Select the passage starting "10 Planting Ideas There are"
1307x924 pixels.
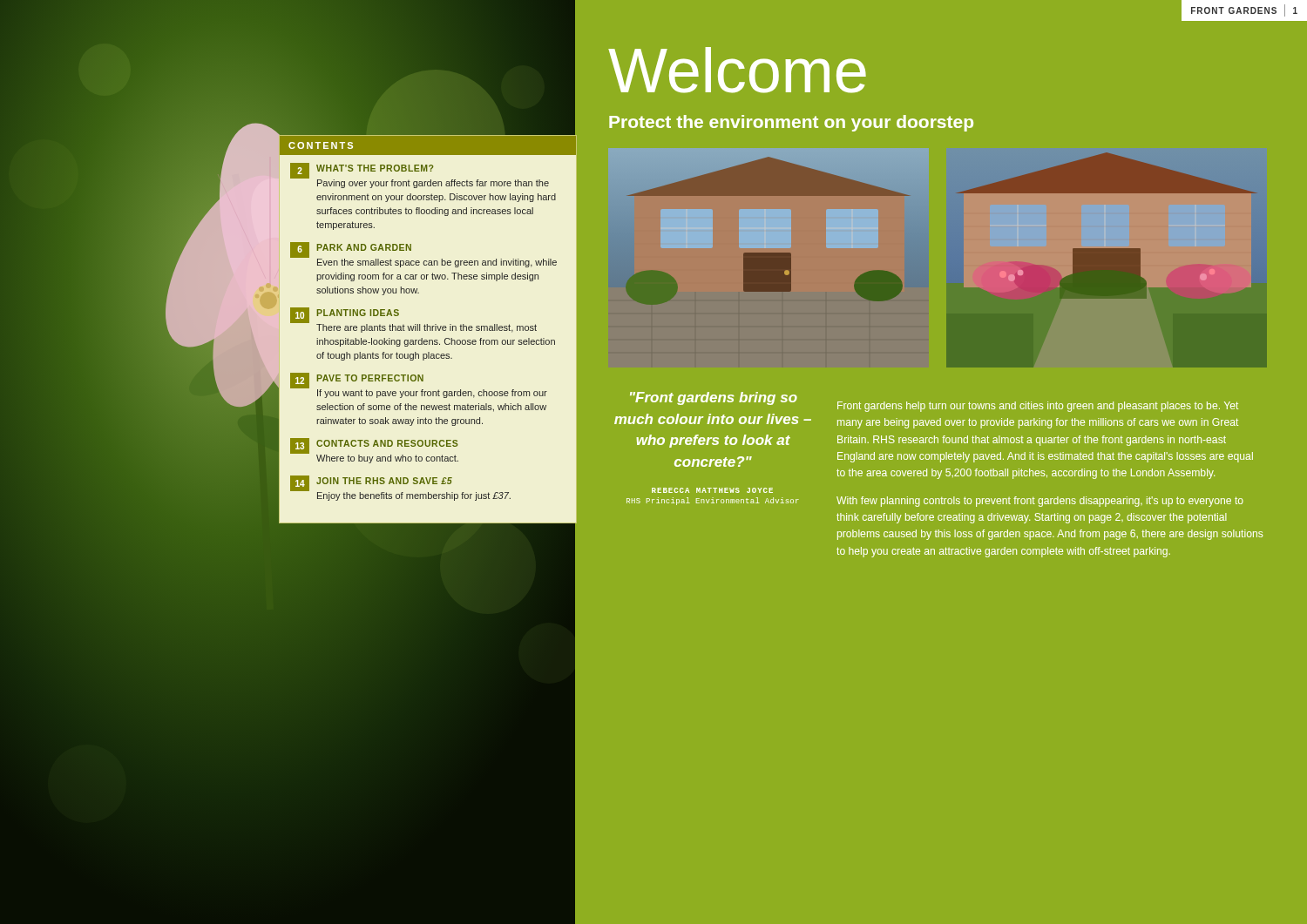pyautogui.click(x=428, y=335)
